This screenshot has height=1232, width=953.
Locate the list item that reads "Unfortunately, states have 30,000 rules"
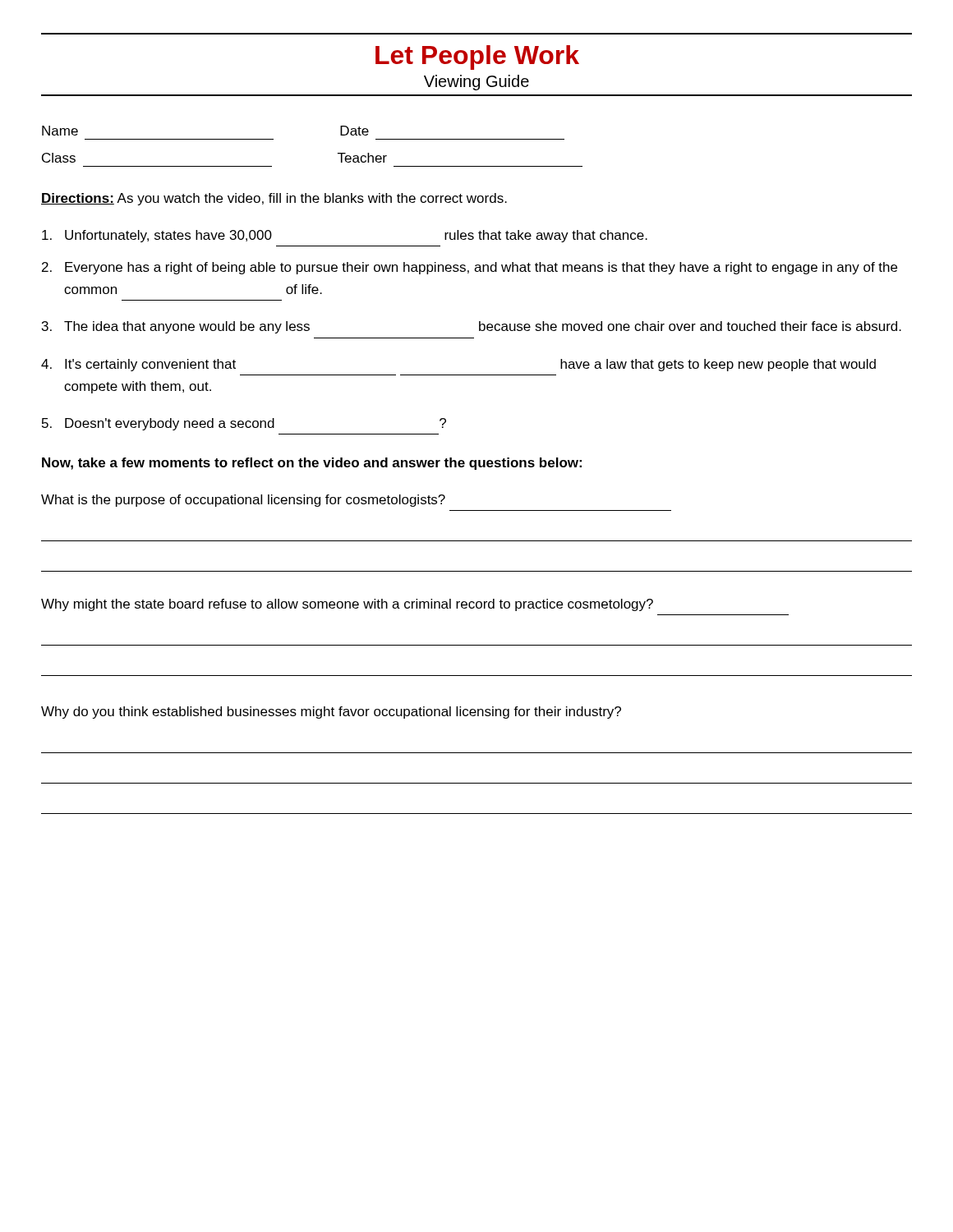click(x=476, y=235)
